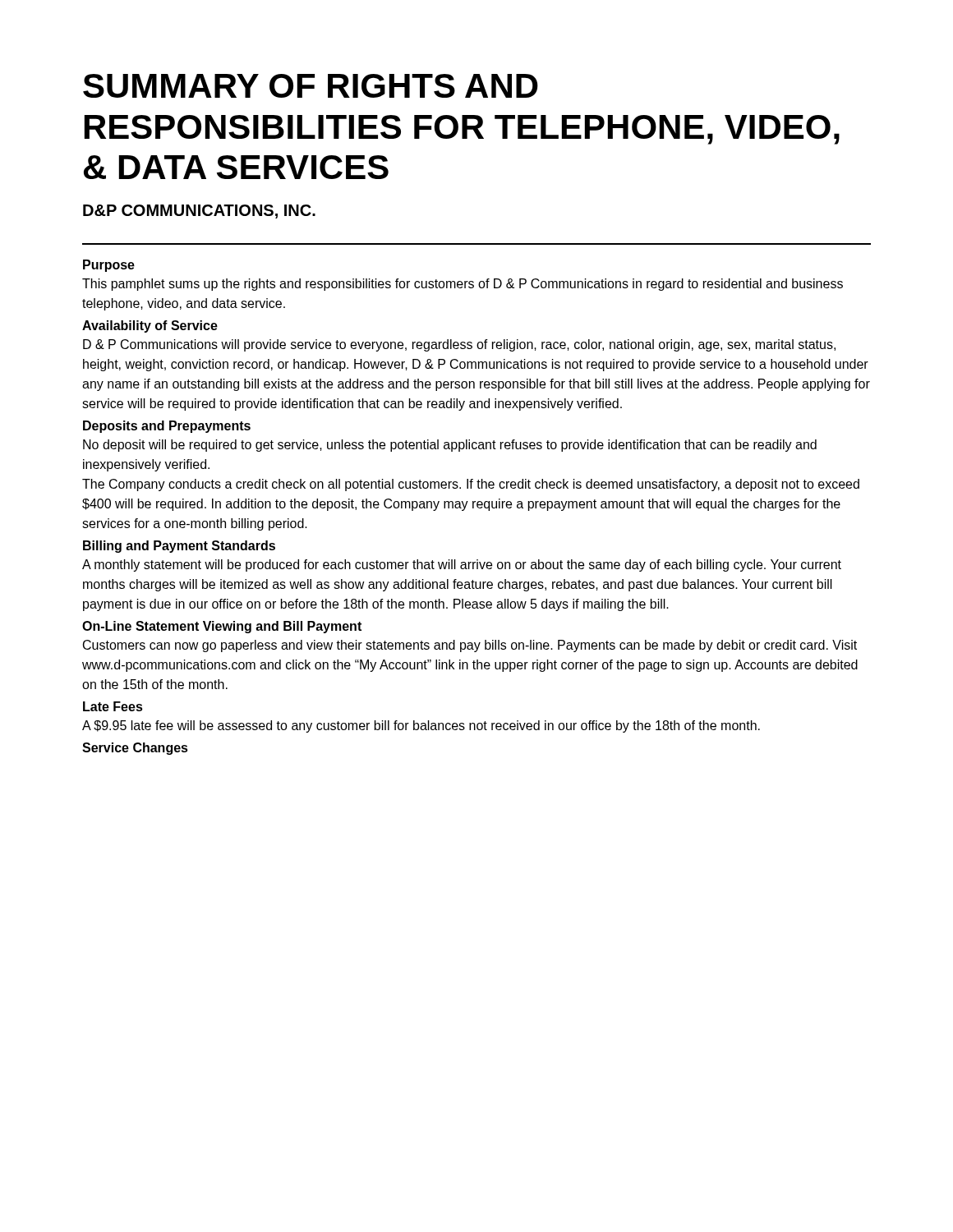Screen dimensions: 1232x953
Task: Click the passage that begins "D & P Communications"
Action: coord(476,374)
